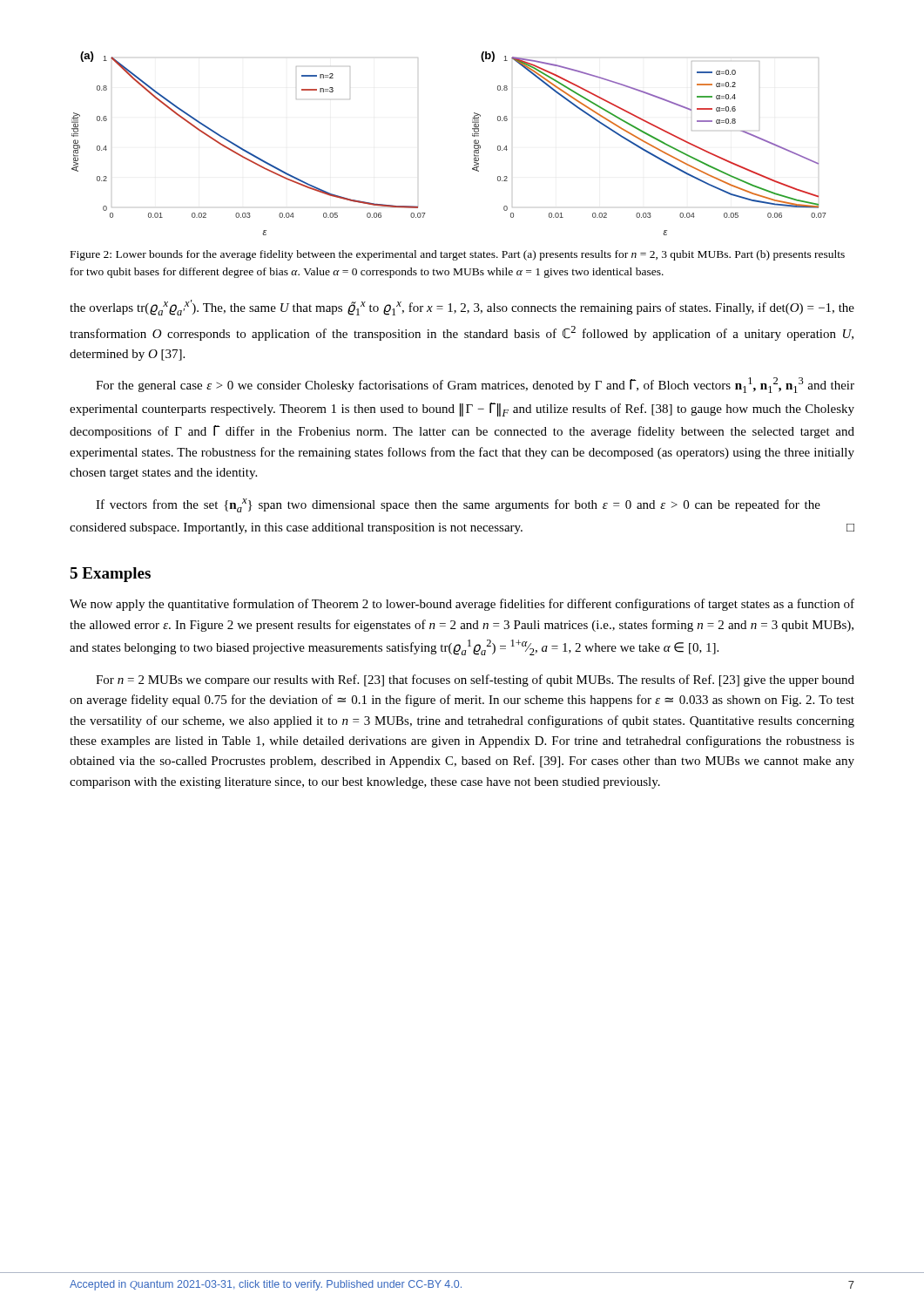Viewport: 924px width, 1307px height.
Task: Locate the text "5 Examples"
Action: pyautogui.click(x=110, y=573)
